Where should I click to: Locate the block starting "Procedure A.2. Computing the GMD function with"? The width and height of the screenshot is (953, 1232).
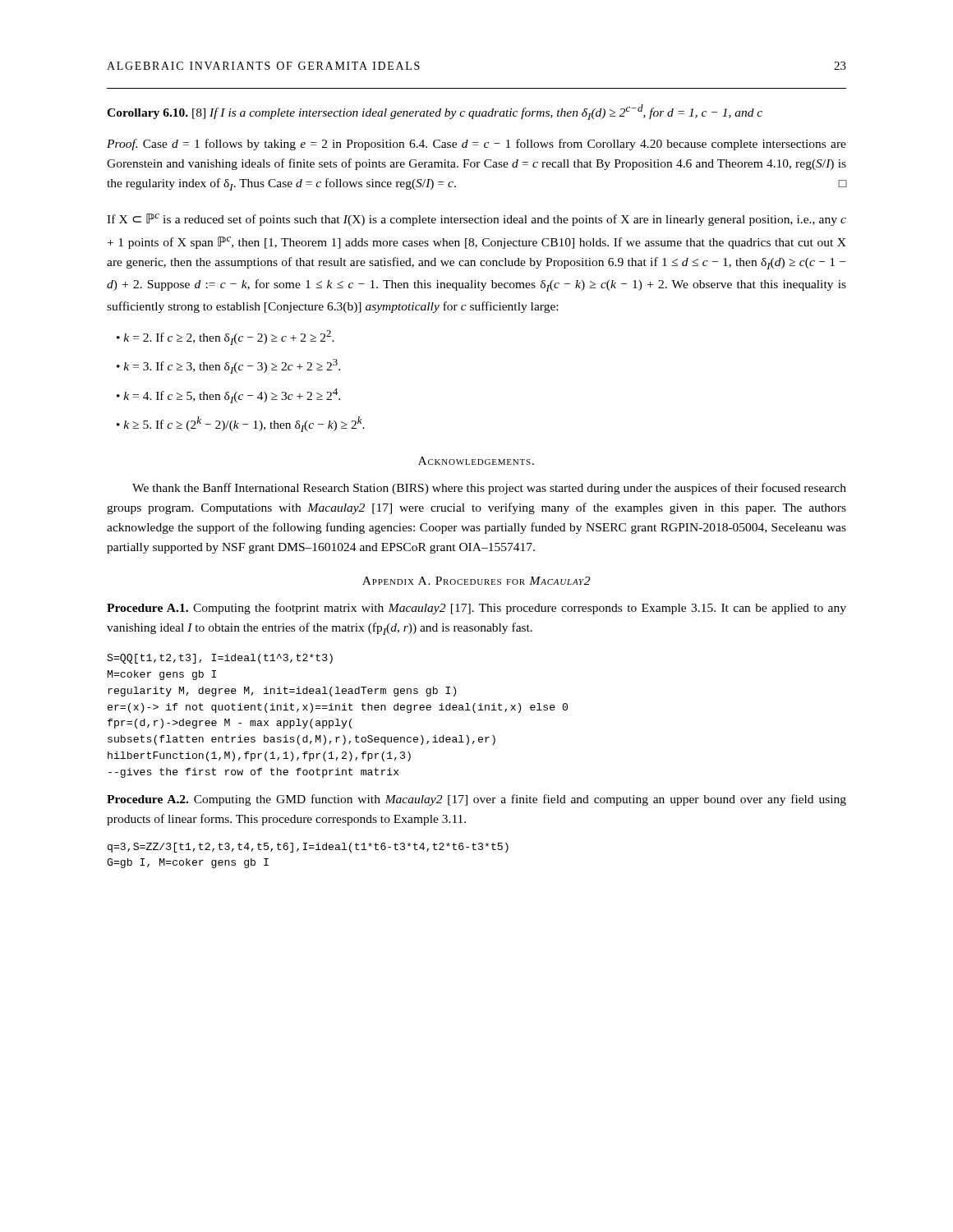(476, 809)
